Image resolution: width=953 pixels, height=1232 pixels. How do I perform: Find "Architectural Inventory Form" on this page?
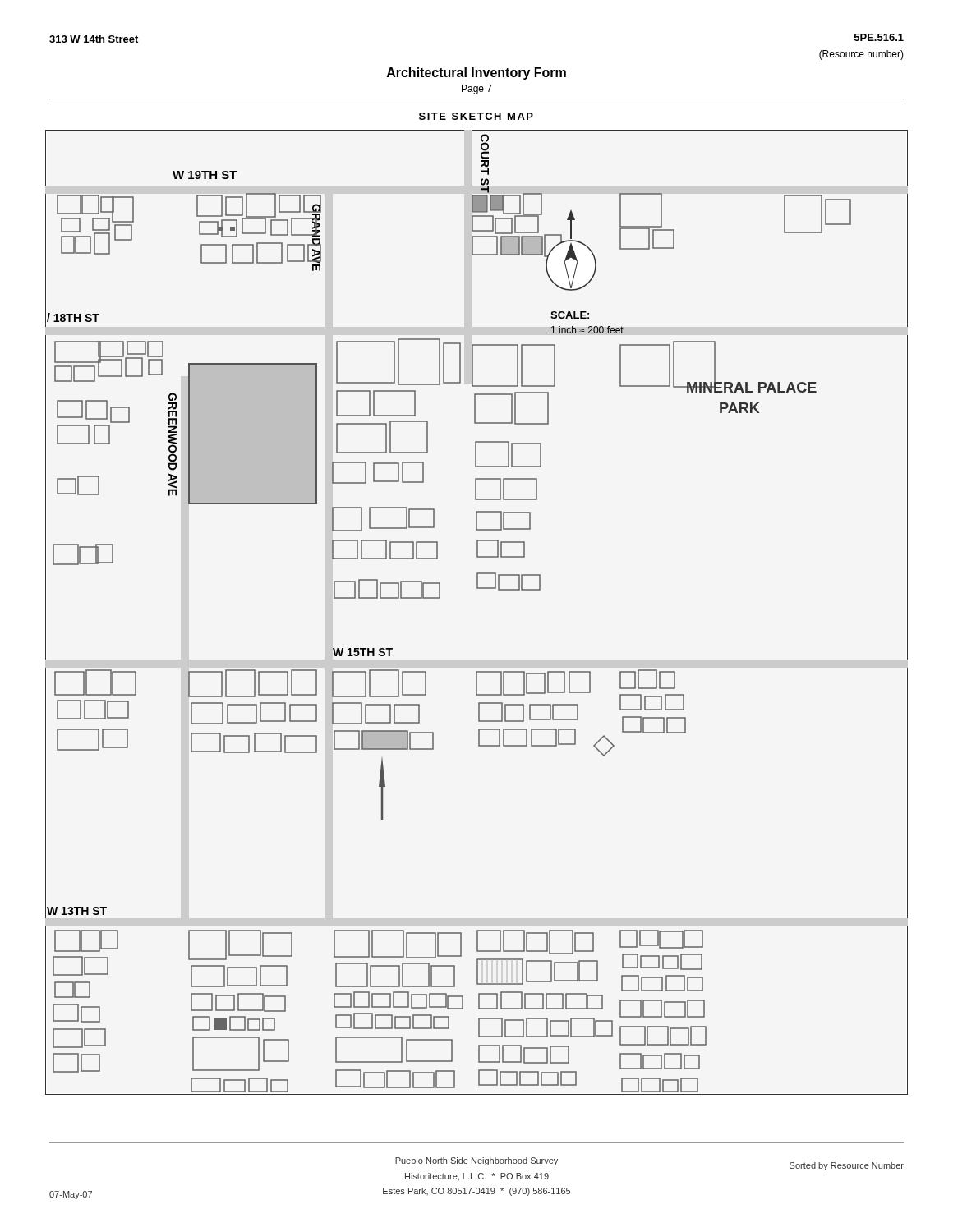point(476,73)
